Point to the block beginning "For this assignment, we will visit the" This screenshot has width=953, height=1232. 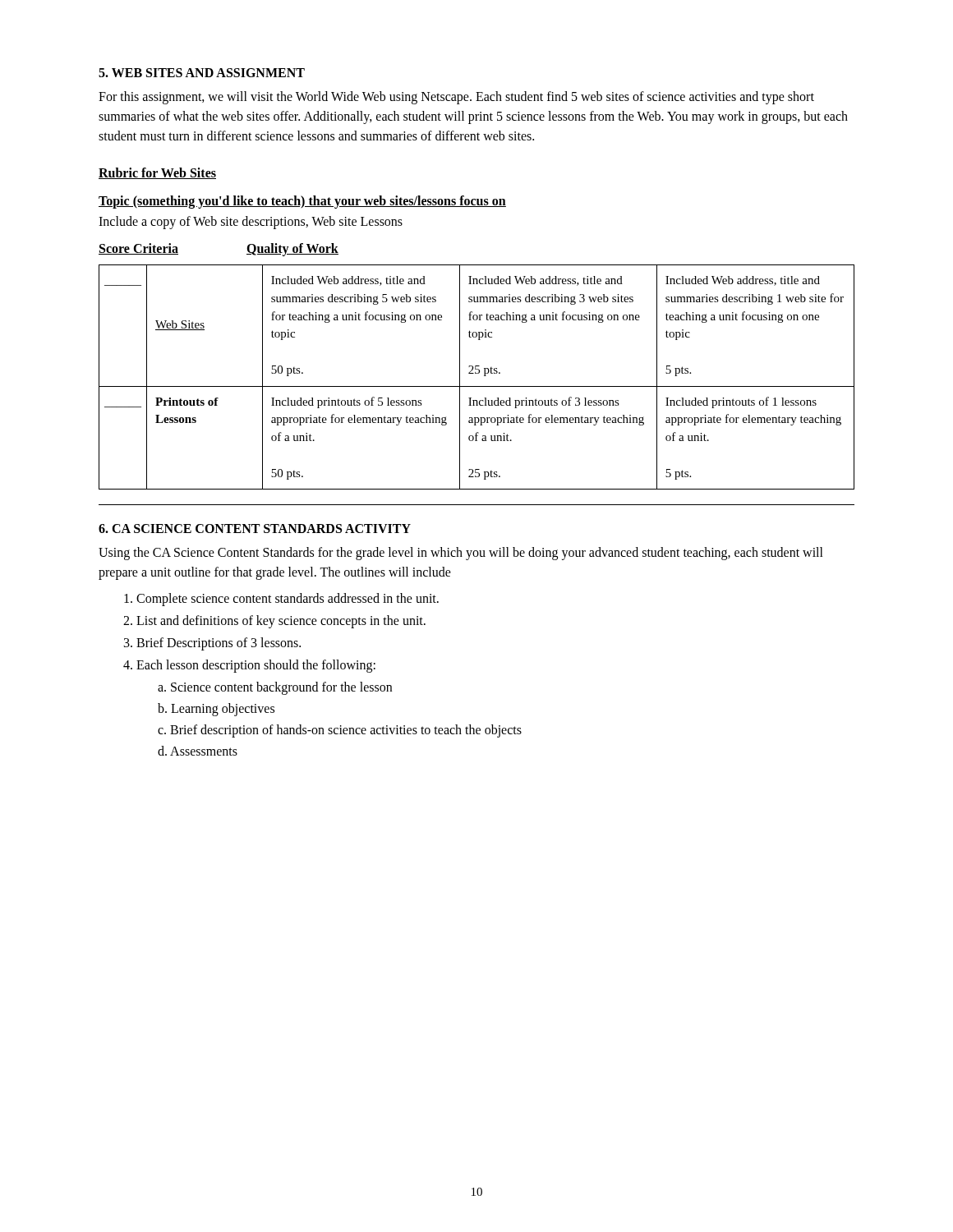(473, 116)
